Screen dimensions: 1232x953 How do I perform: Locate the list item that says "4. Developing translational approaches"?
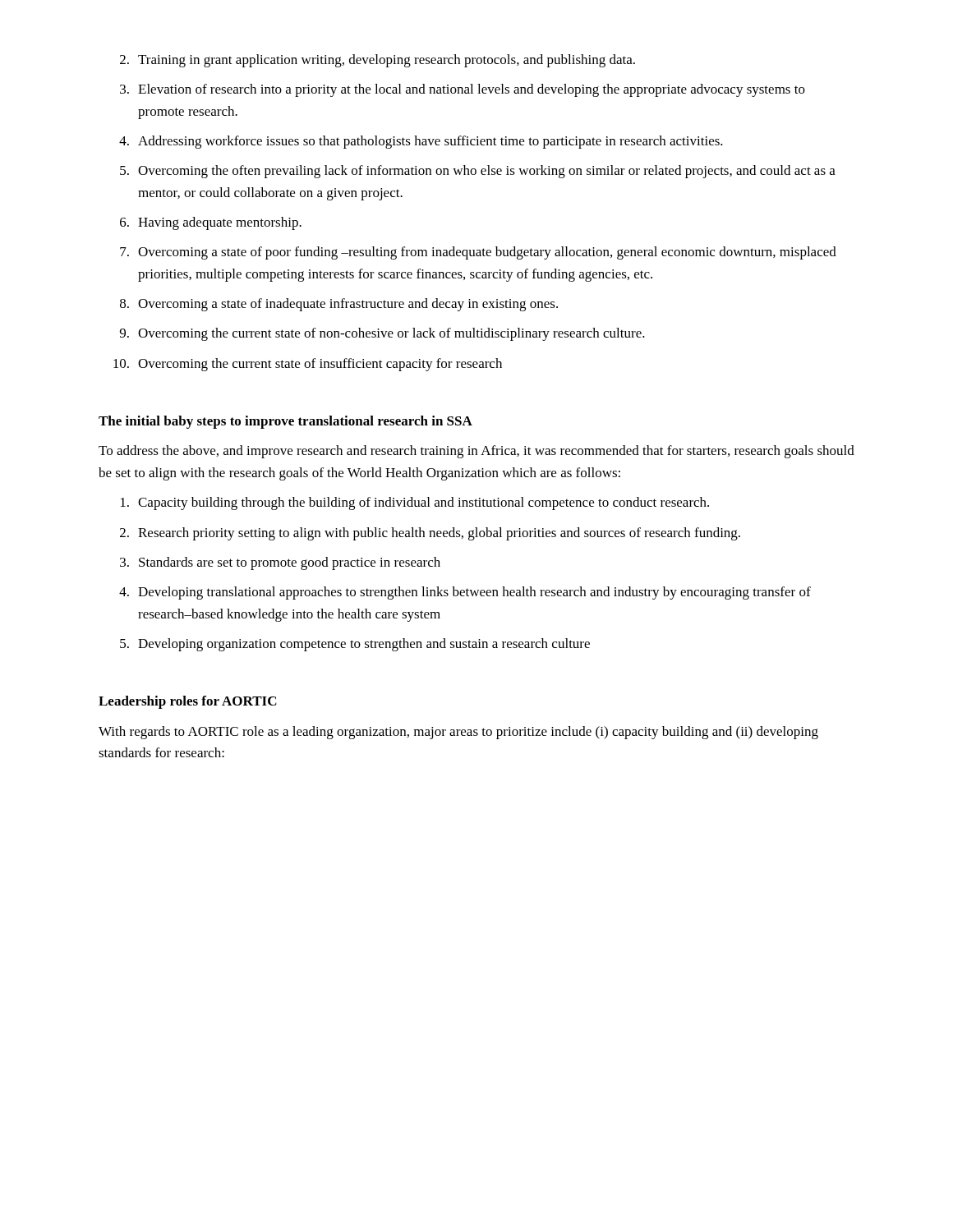(476, 603)
